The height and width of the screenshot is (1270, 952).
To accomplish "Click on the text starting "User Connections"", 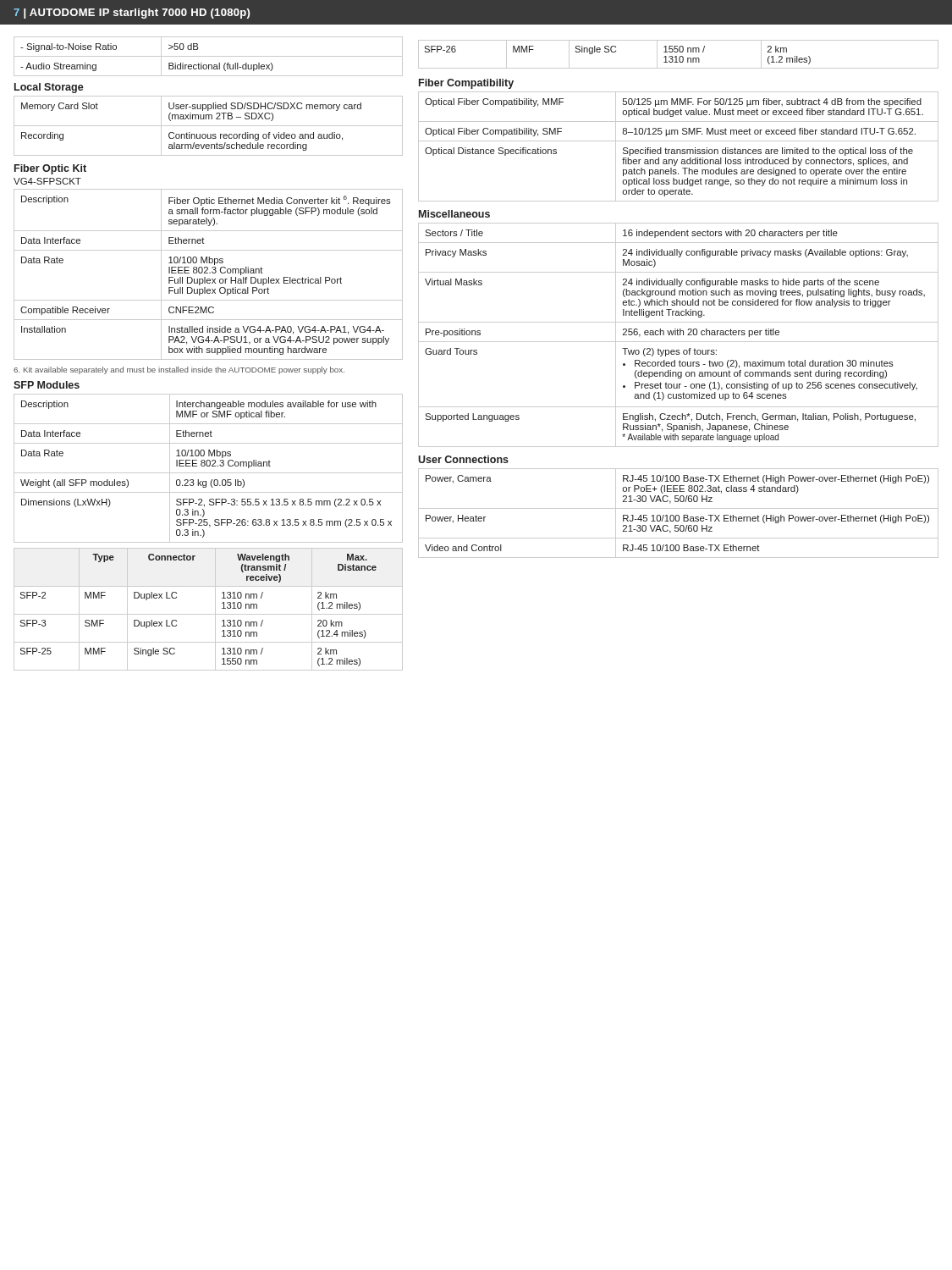I will click(x=463, y=460).
